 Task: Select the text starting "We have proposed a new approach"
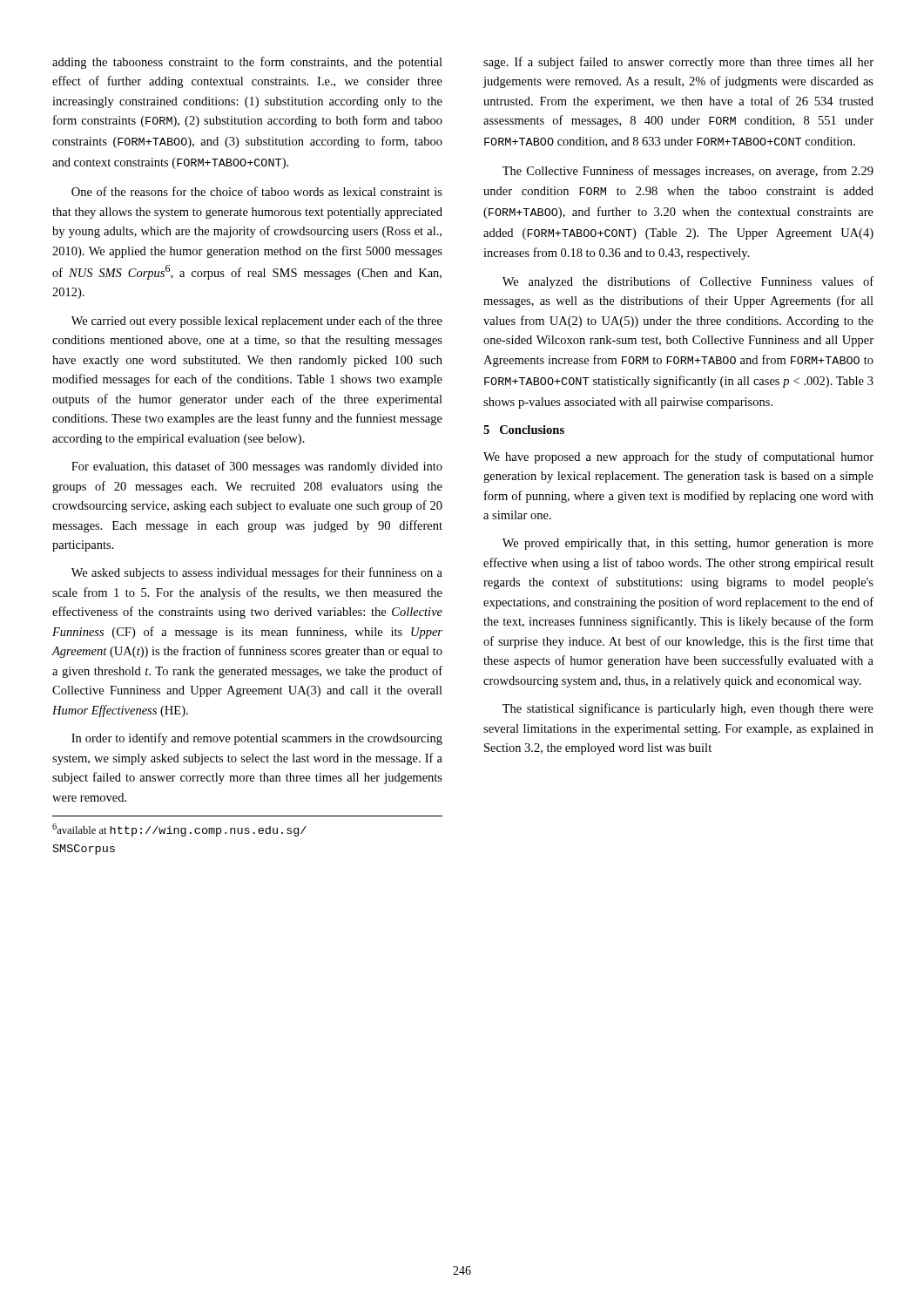(x=678, y=486)
